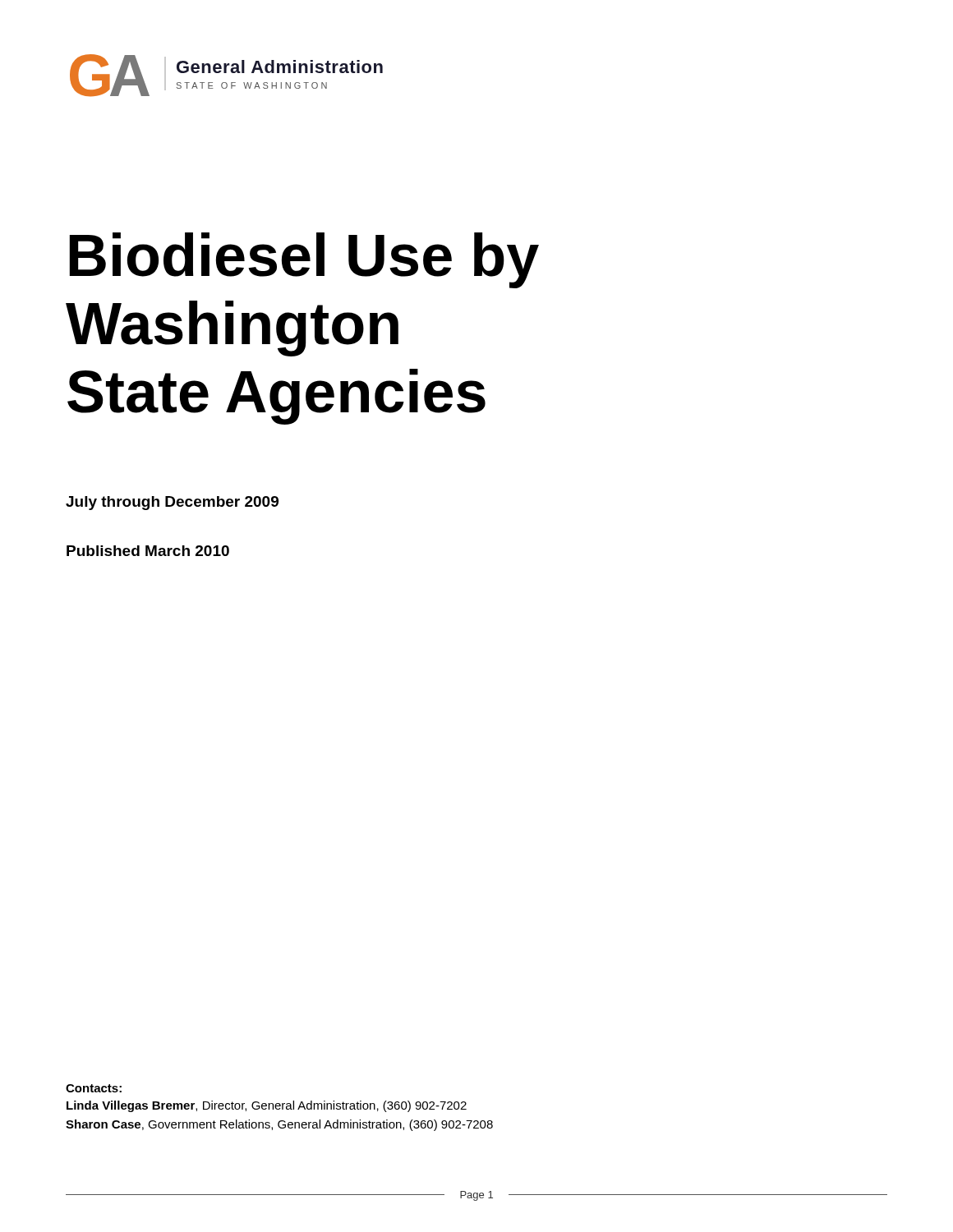Find "Published March 2010" on this page
The width and height of the screenshot is (953, 1232).
148,551
